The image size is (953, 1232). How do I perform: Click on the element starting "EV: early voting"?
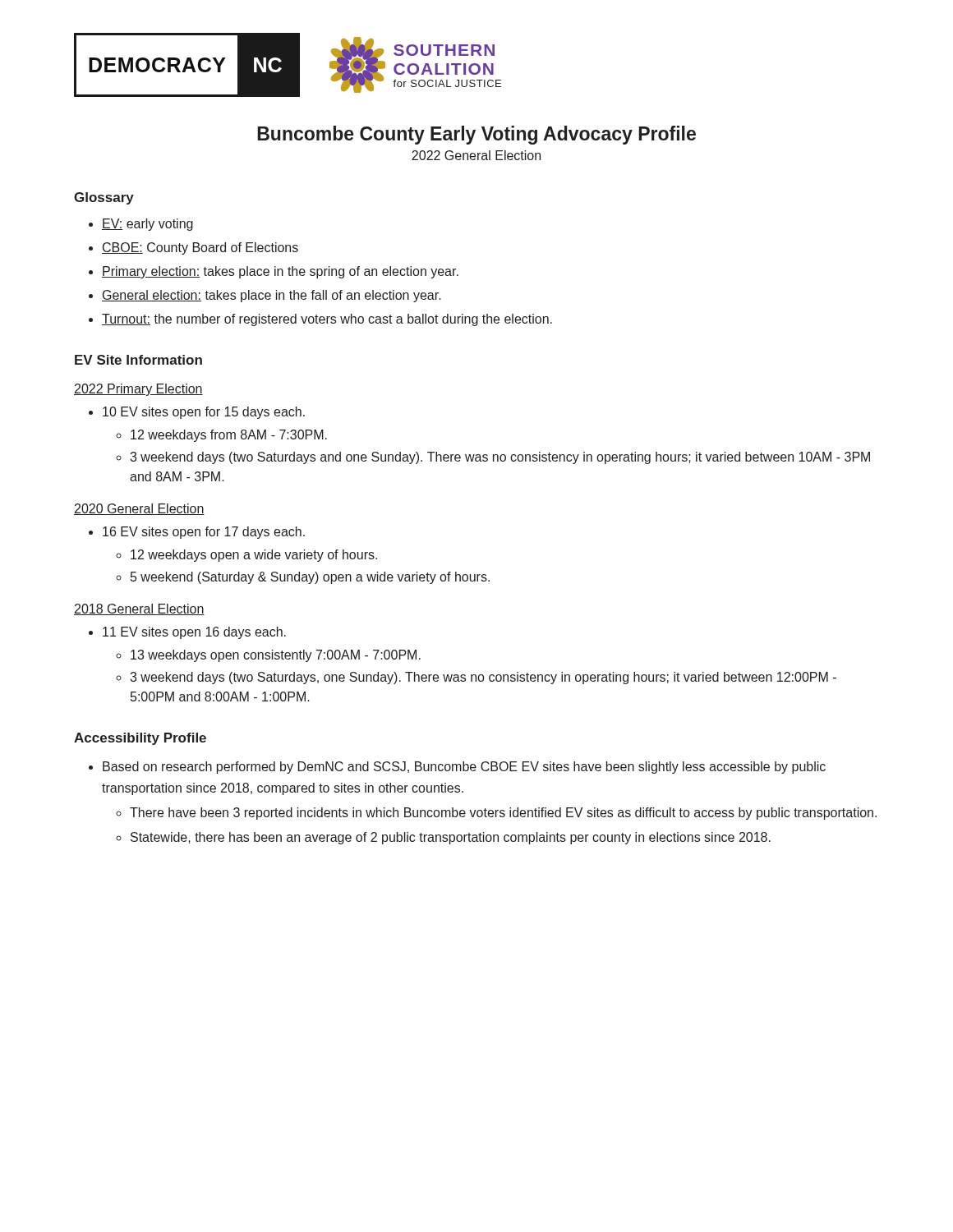(x=148, y=224)
